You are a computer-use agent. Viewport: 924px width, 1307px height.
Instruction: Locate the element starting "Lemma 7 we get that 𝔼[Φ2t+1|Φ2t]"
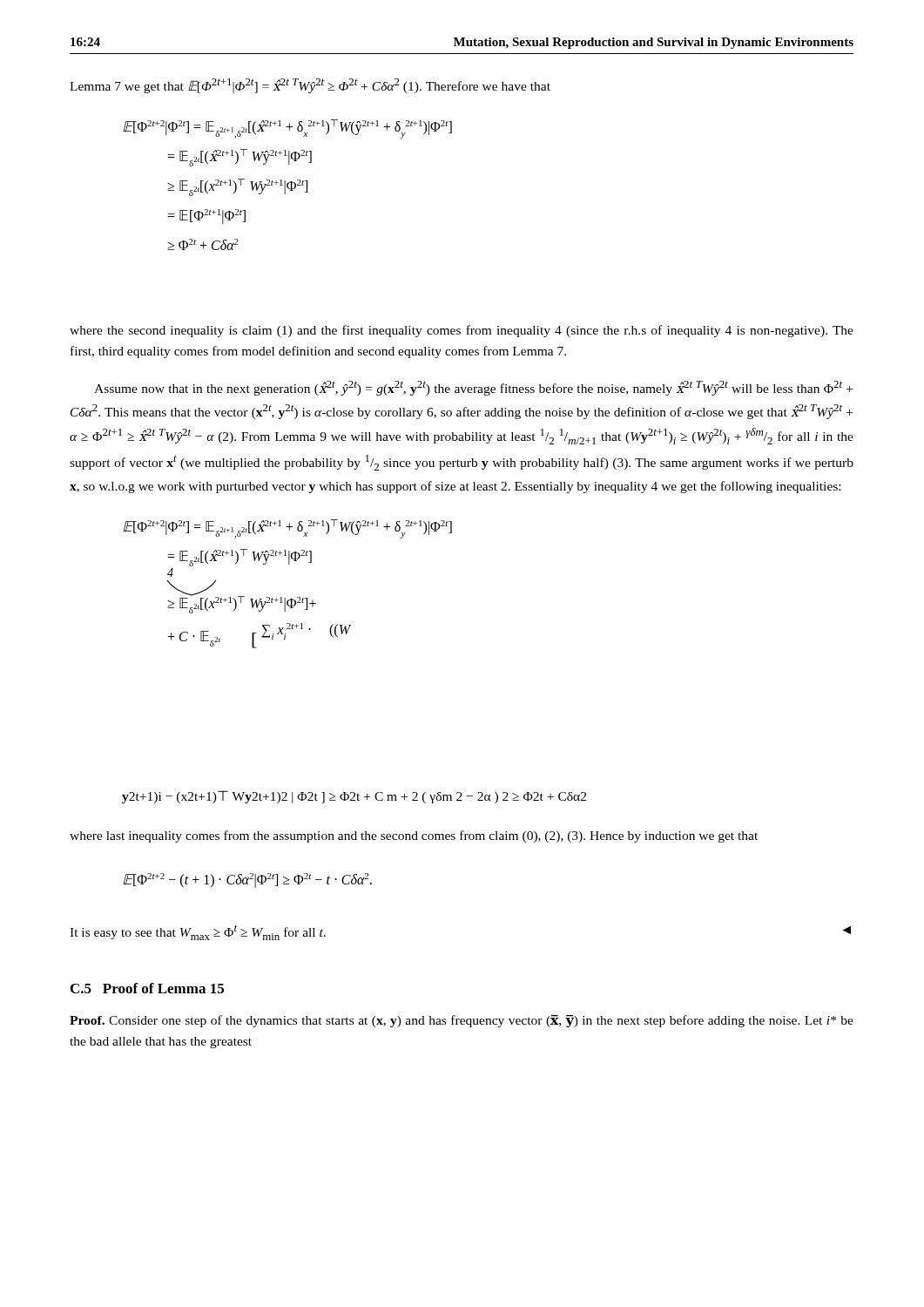pos(310,84)
